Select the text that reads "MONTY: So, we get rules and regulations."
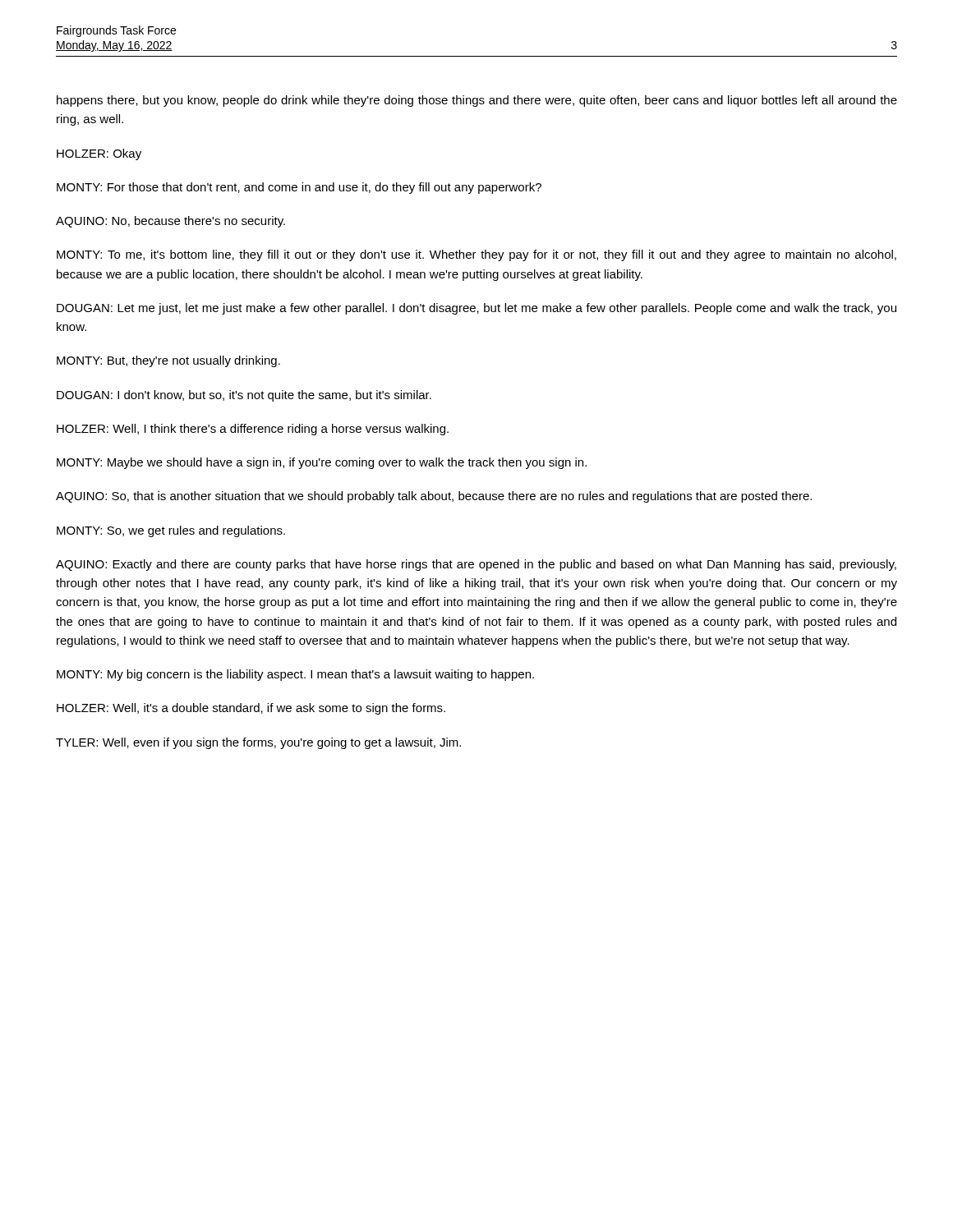Viewport: 953px width, 1232px height. 171,530
